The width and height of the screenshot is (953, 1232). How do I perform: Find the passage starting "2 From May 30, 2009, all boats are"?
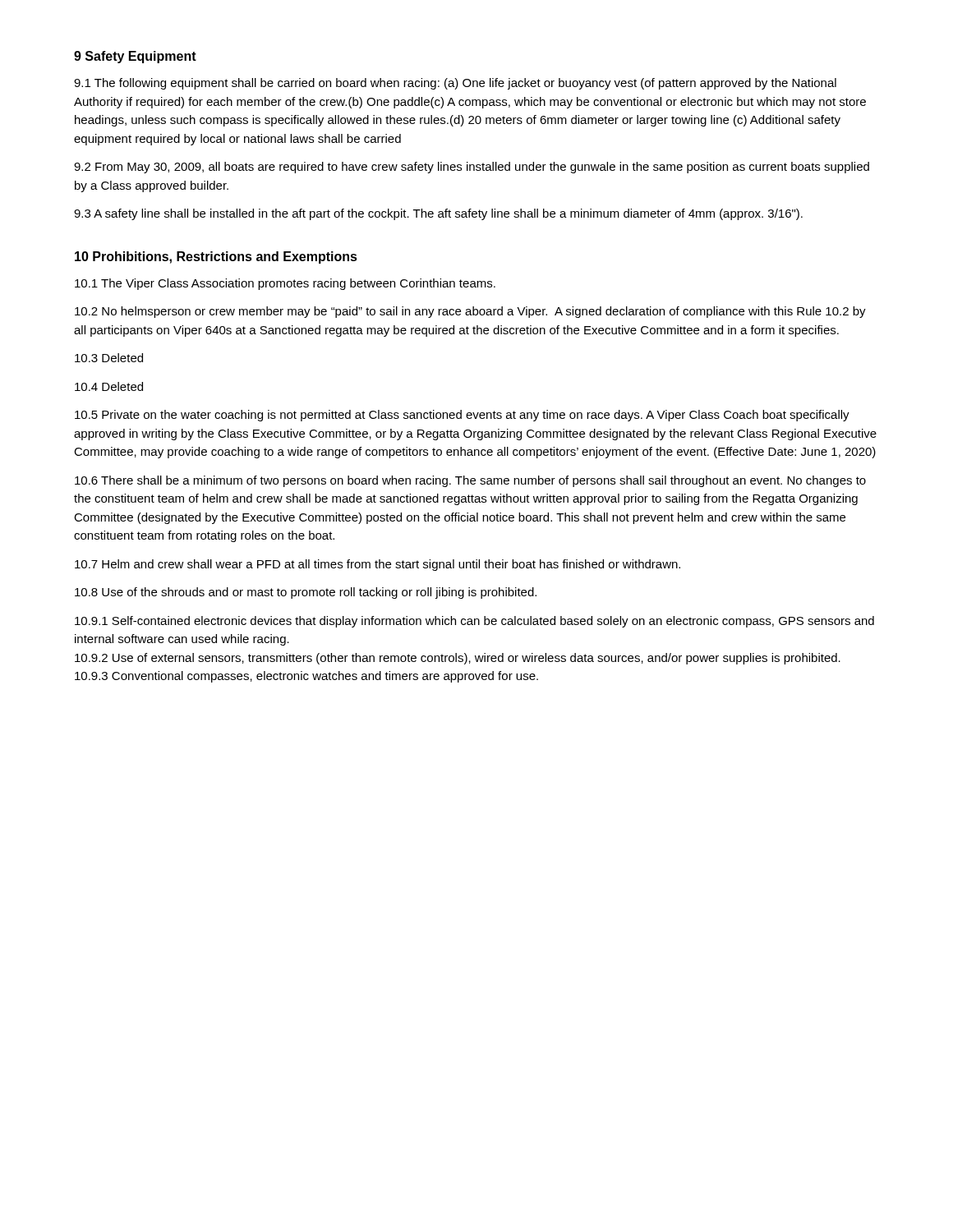click(472, 176)
